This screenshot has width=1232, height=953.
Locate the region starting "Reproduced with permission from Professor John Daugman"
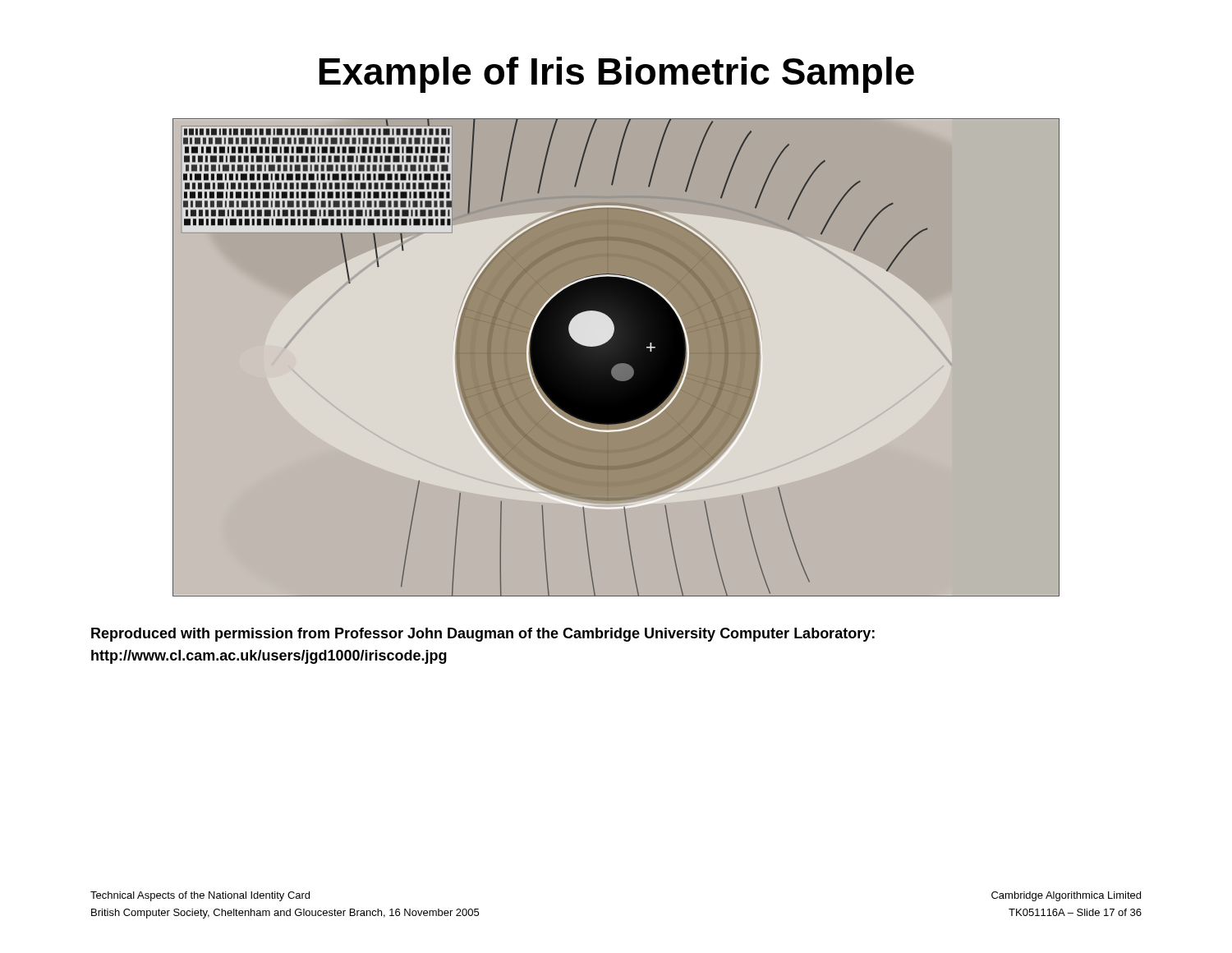pos(483,645)
